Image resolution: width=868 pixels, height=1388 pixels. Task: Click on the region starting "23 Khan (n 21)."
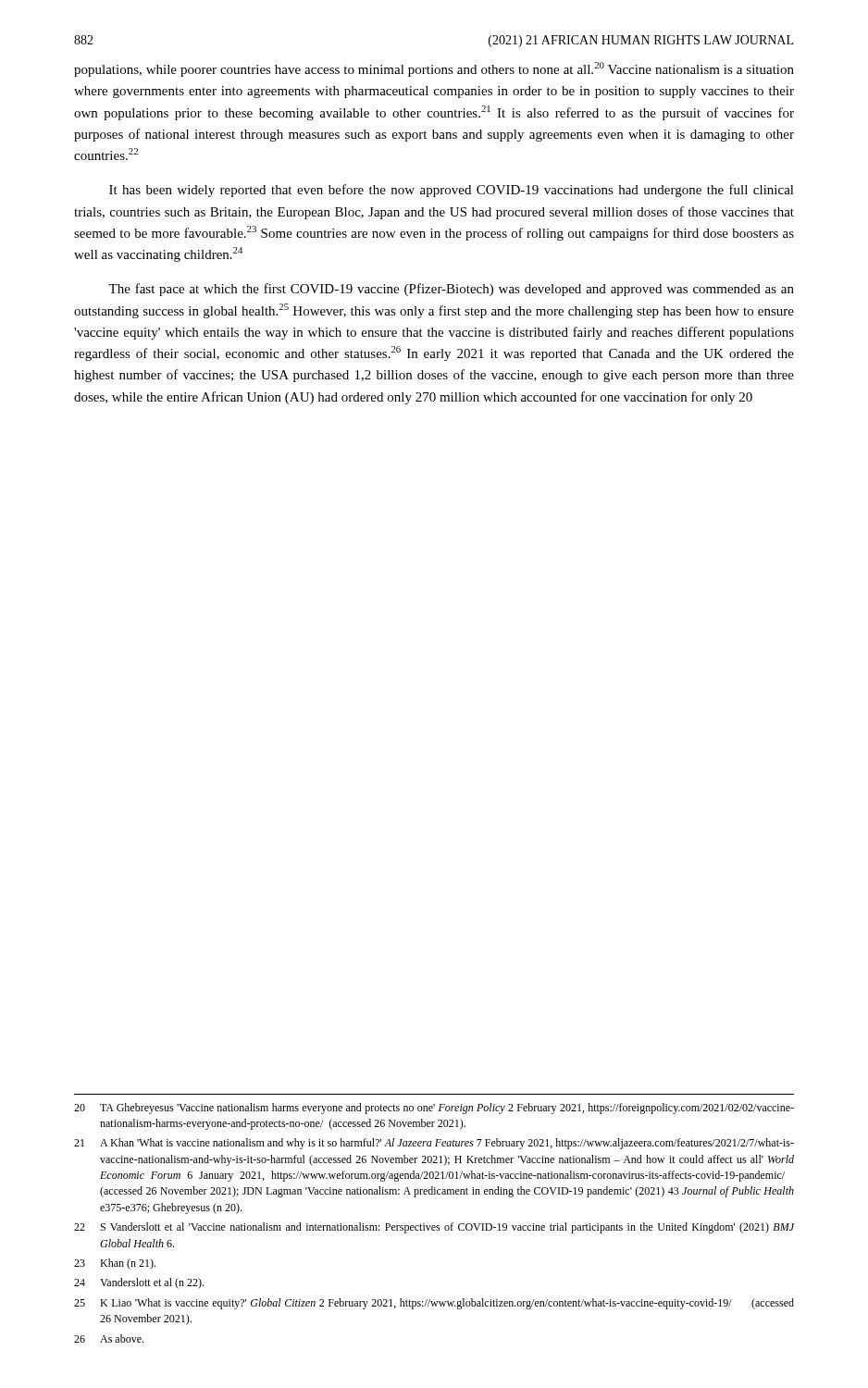tap(115, 1264)
